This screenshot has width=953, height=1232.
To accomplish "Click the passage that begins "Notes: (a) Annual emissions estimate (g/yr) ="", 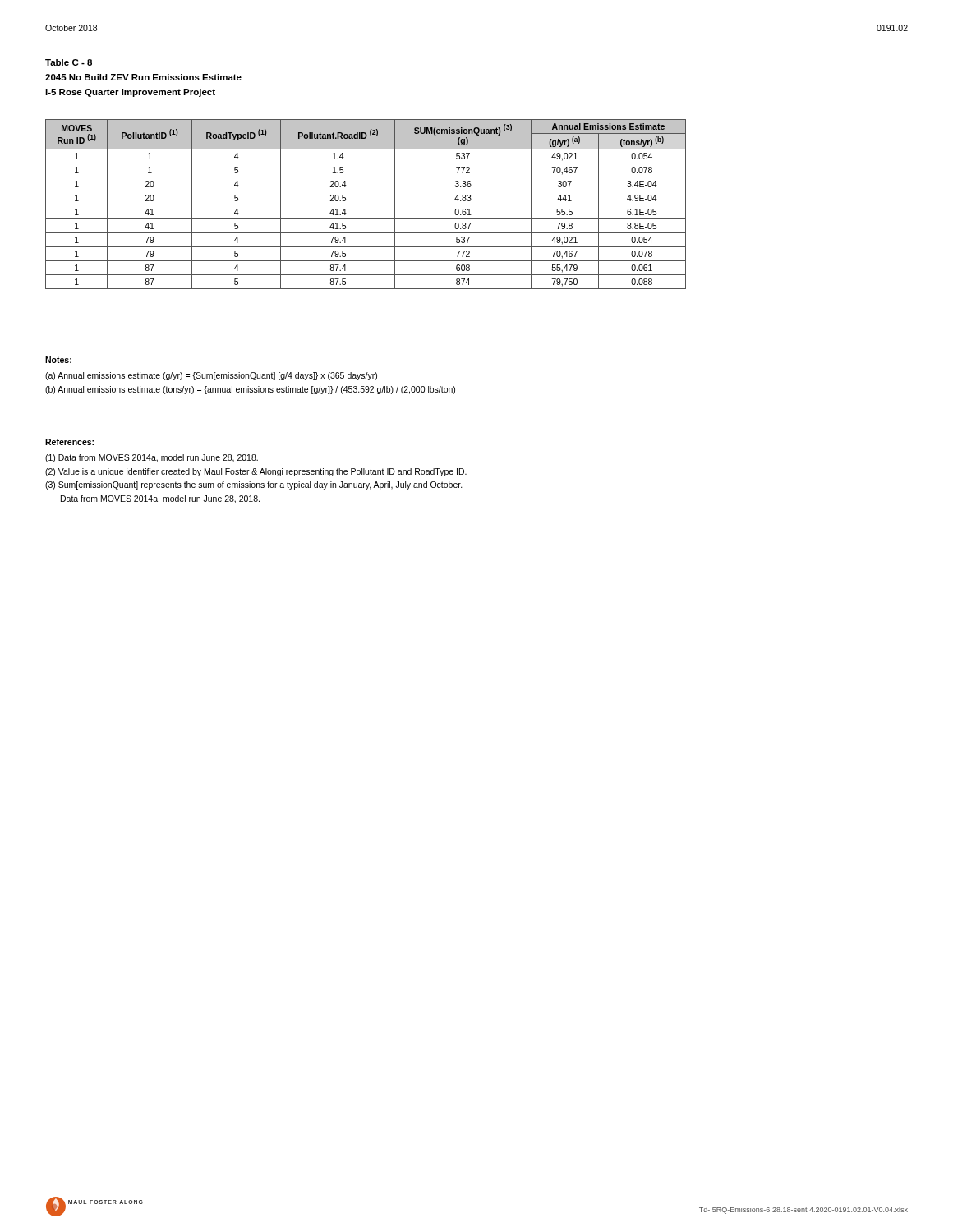I will click(x=58, y=360).
